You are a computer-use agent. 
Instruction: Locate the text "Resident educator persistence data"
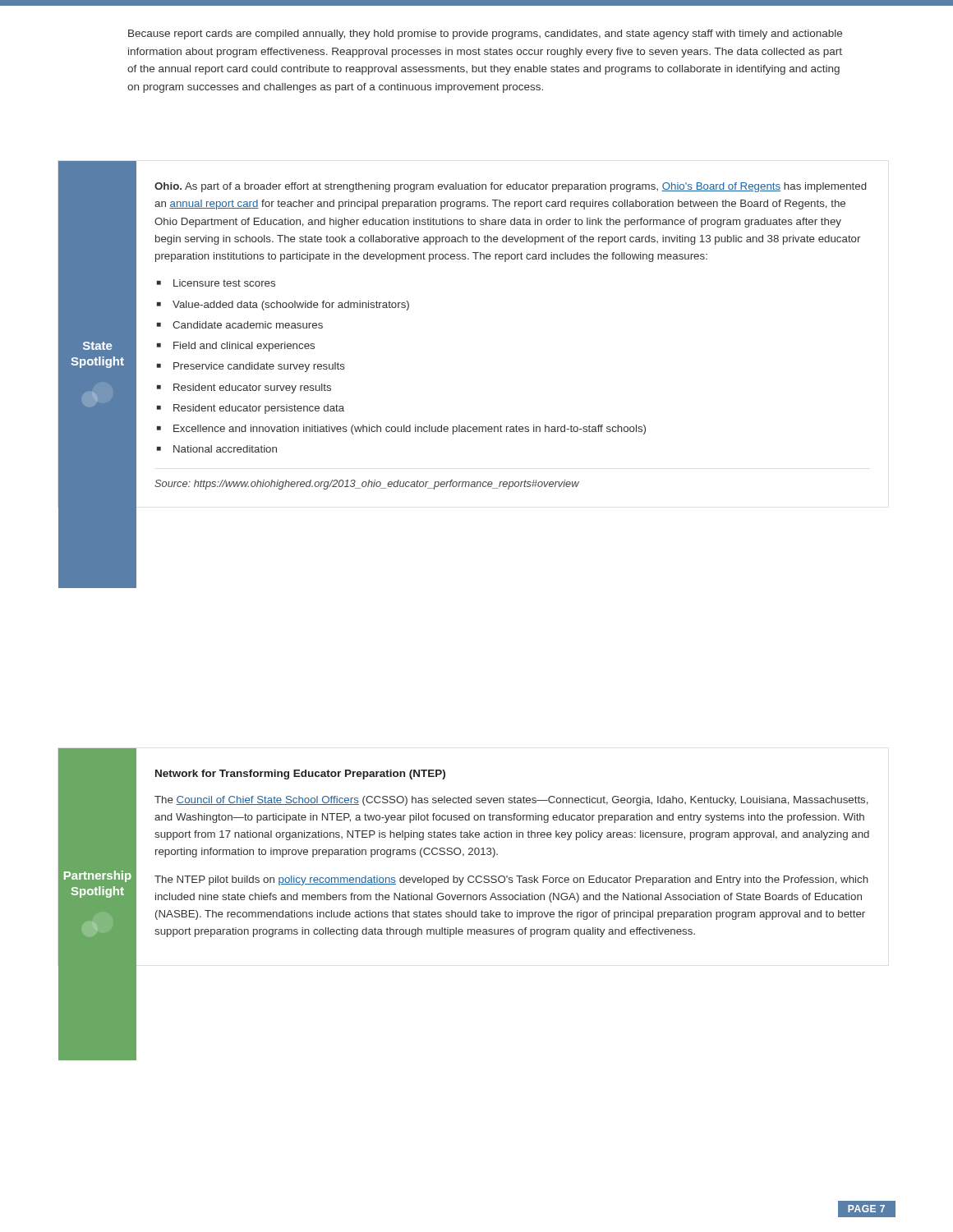258,408
